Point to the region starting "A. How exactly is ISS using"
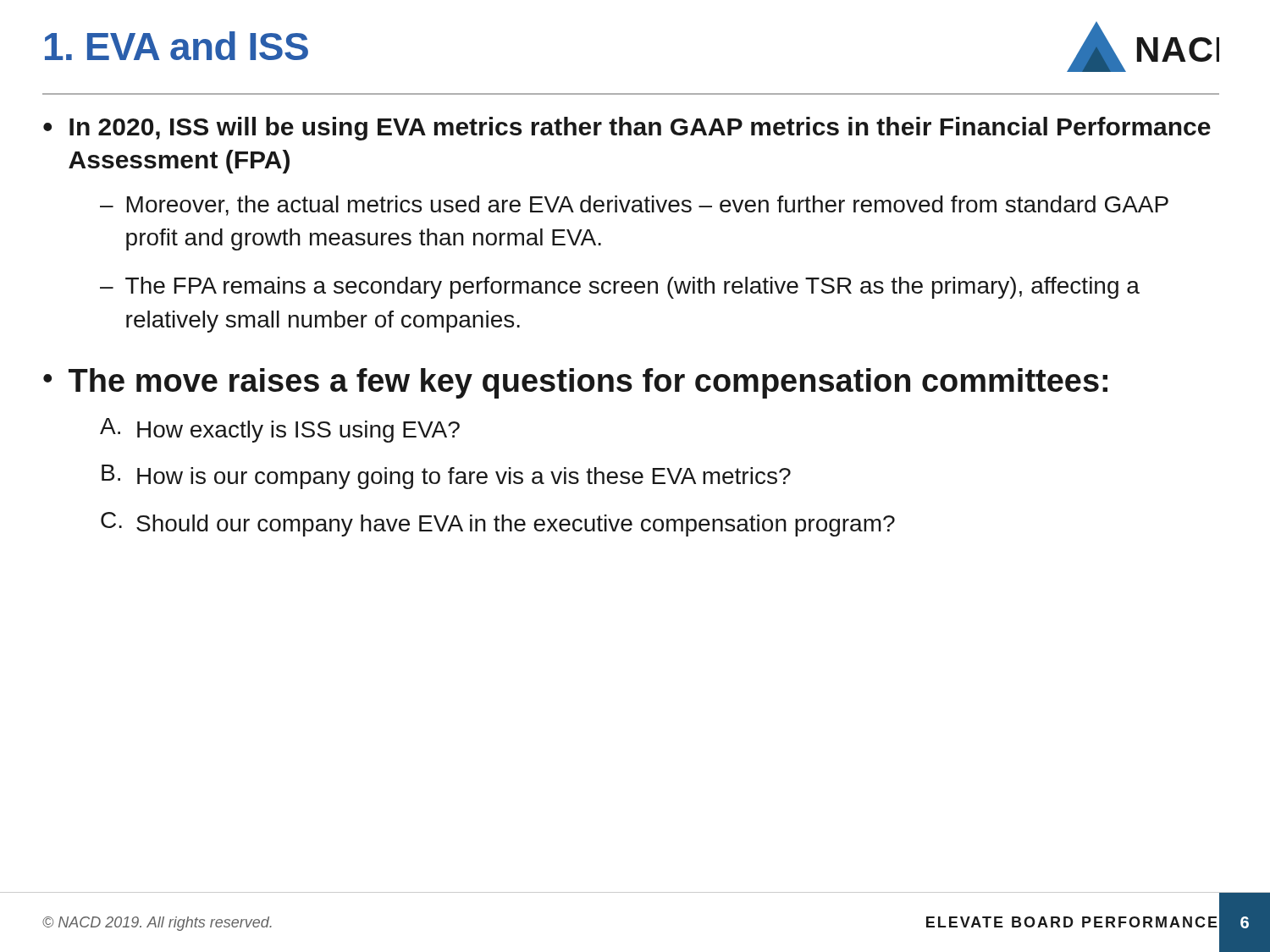Viewport: 1270px width, 952px height. (x=280, y=430)
